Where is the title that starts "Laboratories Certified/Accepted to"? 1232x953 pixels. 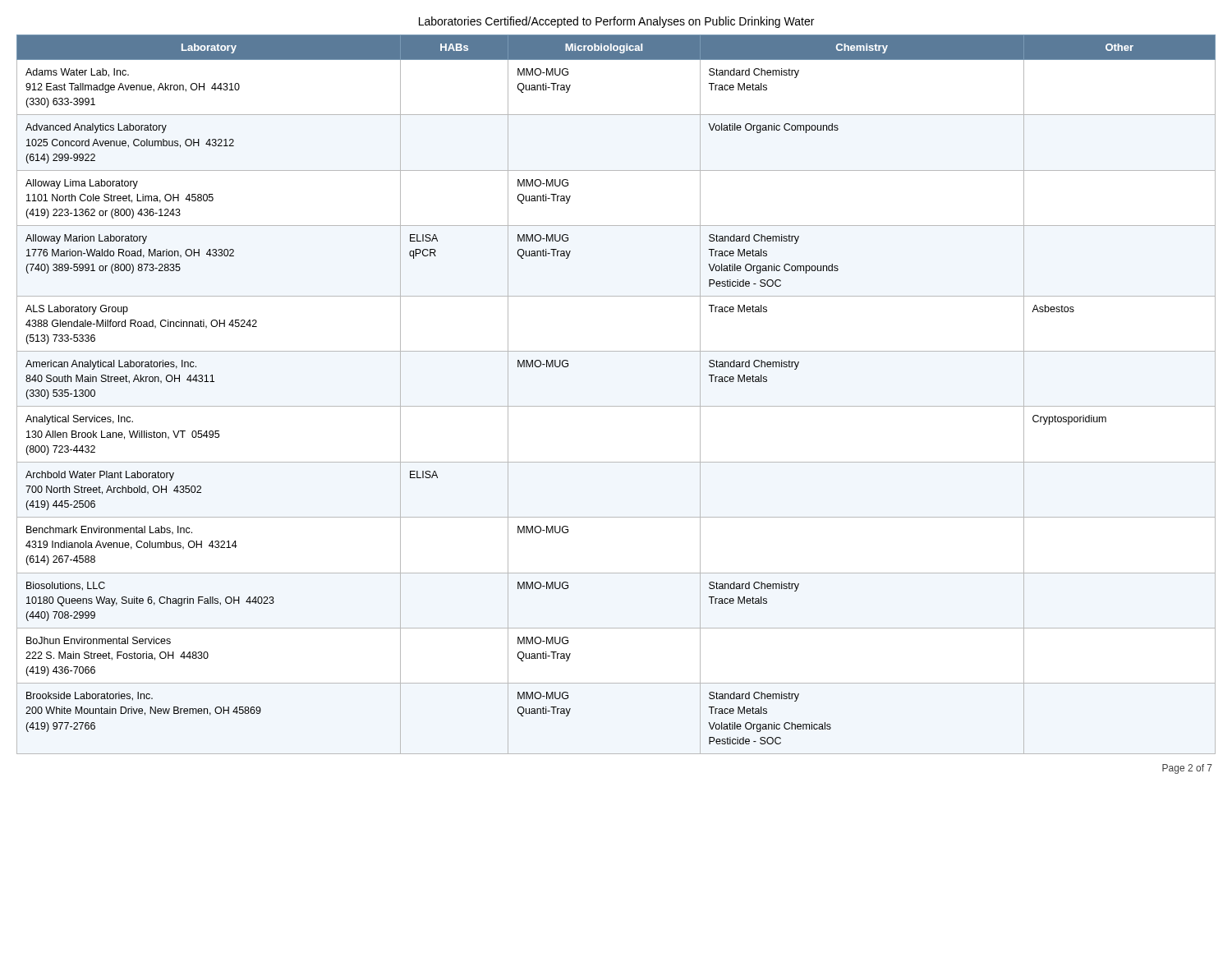[x=616, y=21]
